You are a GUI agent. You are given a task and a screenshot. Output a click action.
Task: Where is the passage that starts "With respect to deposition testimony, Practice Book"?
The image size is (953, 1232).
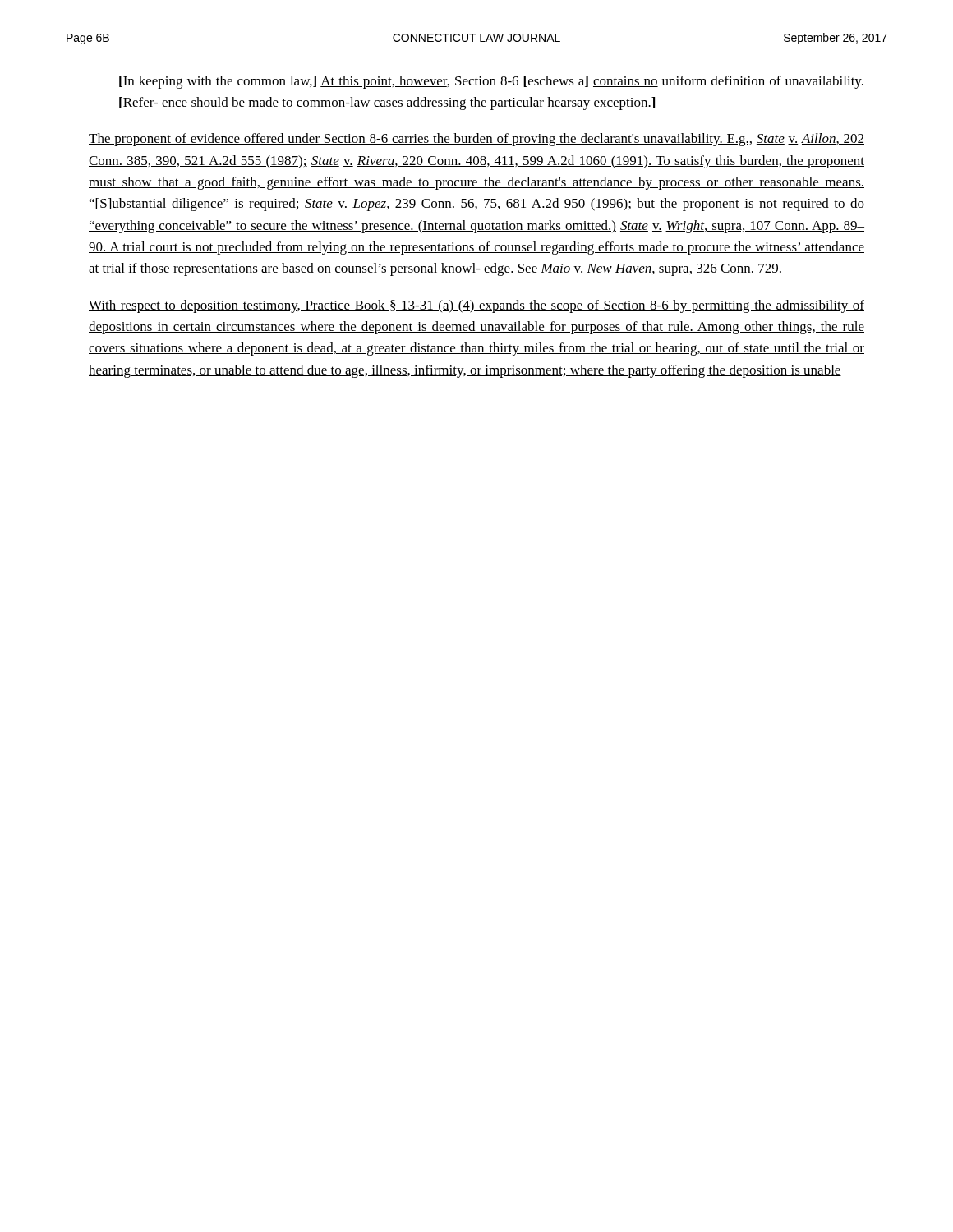point(476,337)
